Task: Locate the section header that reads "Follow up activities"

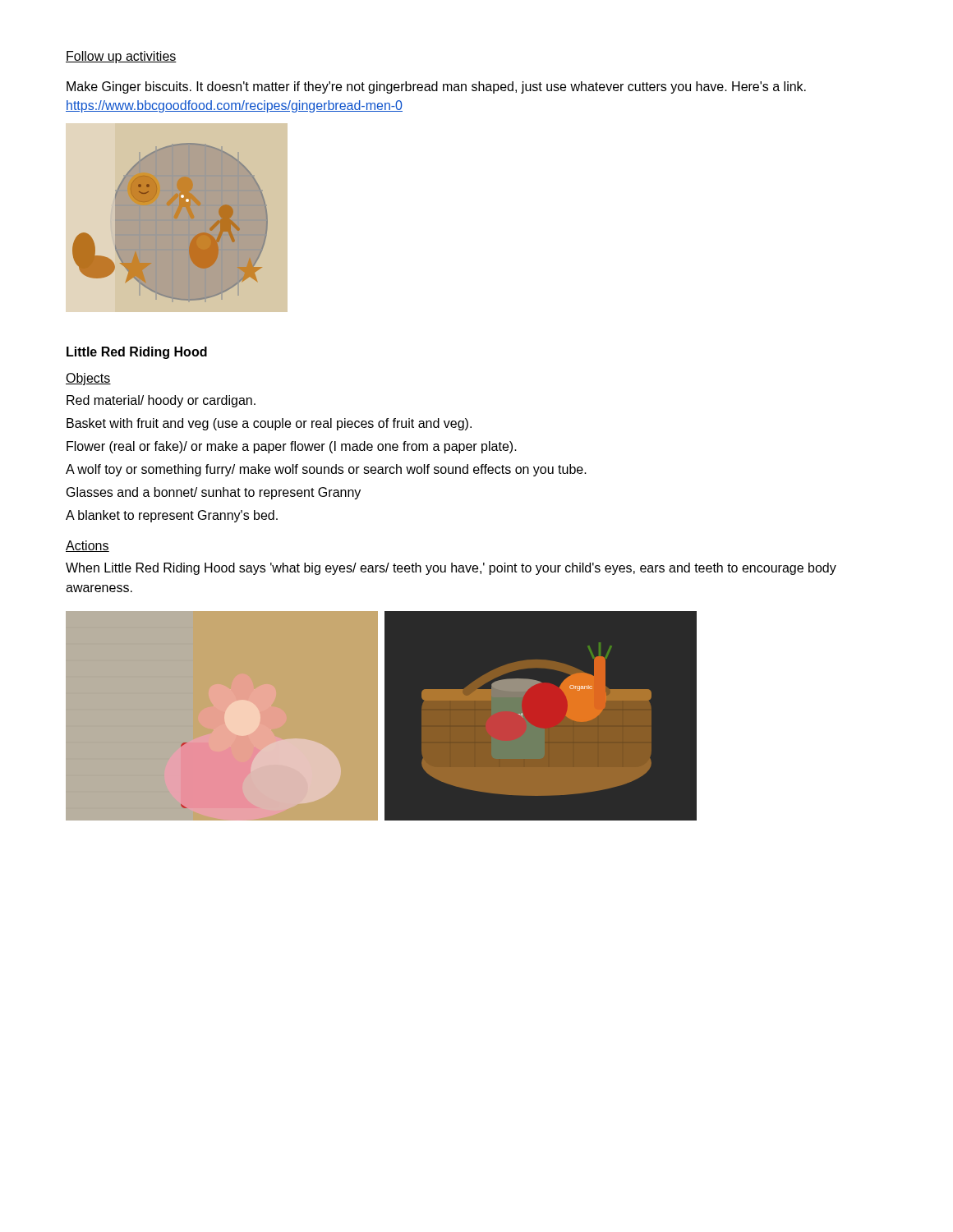Action: (x=121, y=56)
